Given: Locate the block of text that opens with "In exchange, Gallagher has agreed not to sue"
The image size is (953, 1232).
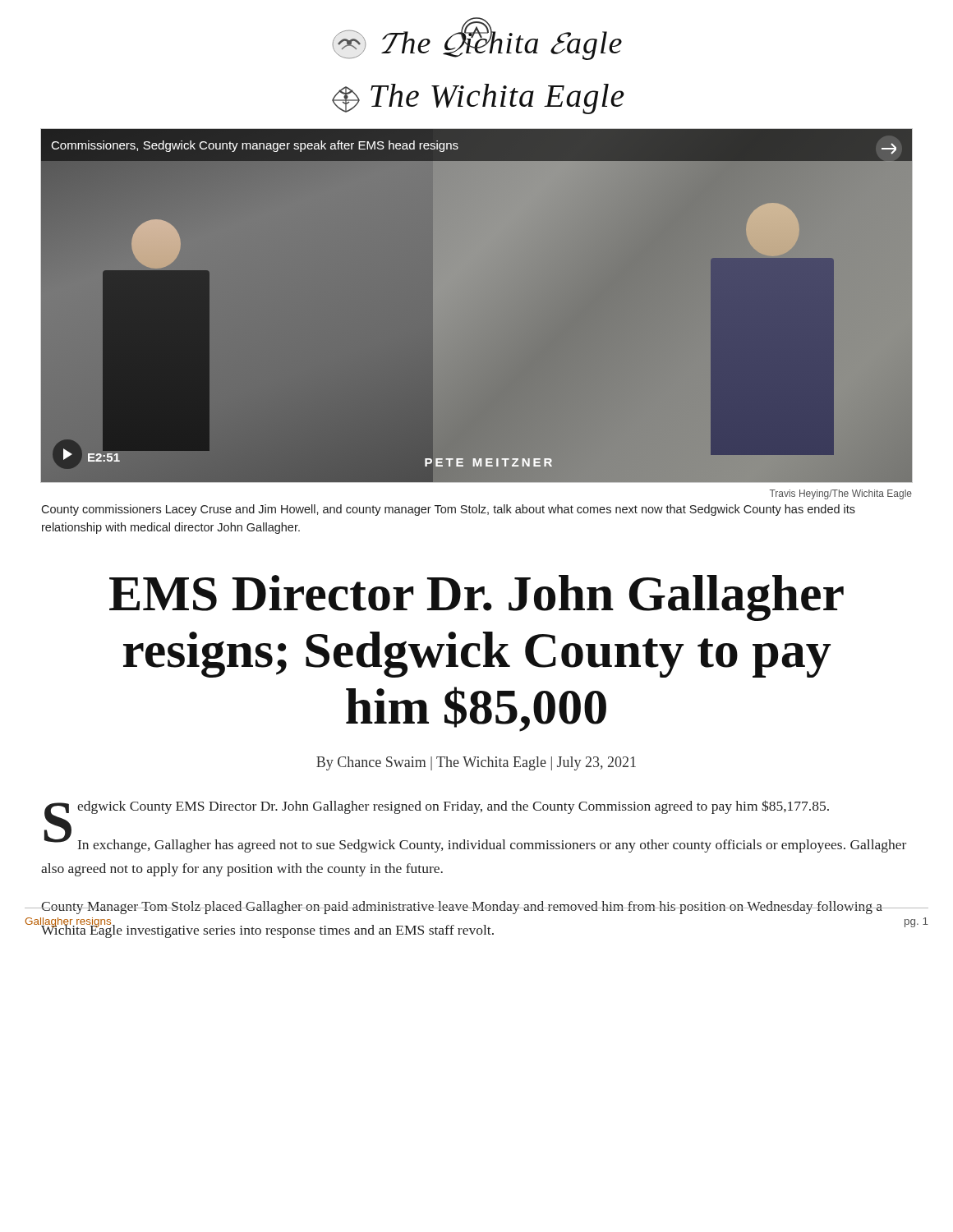Looking at the screenshot, I should click(x=474, y=856).
